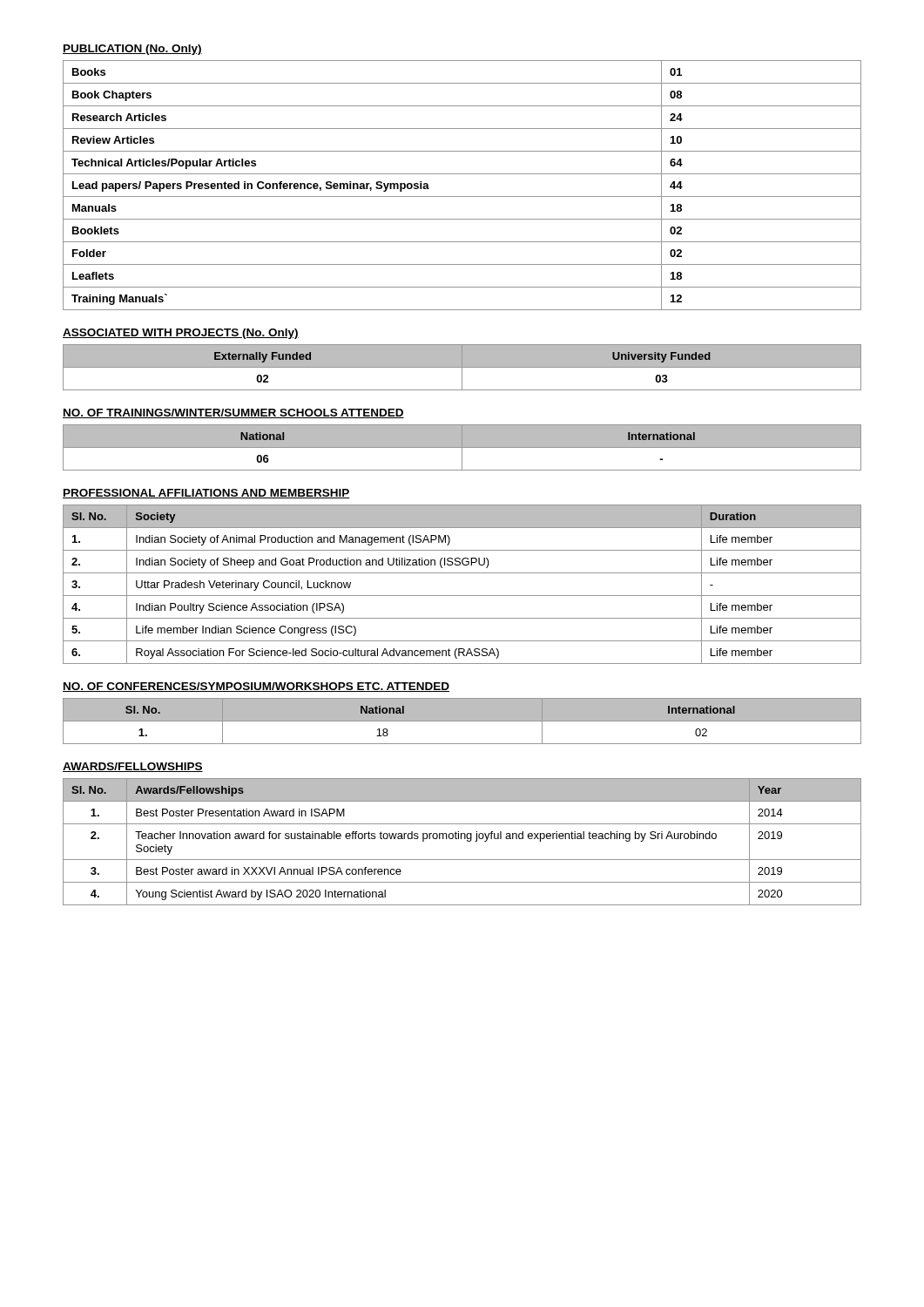Click on the text block starting "NO. OF TRAININGS/WINTER/SUMMER SCHOOLS ATTENDED"
This screenshot has height=1307, width=924.
233,413
